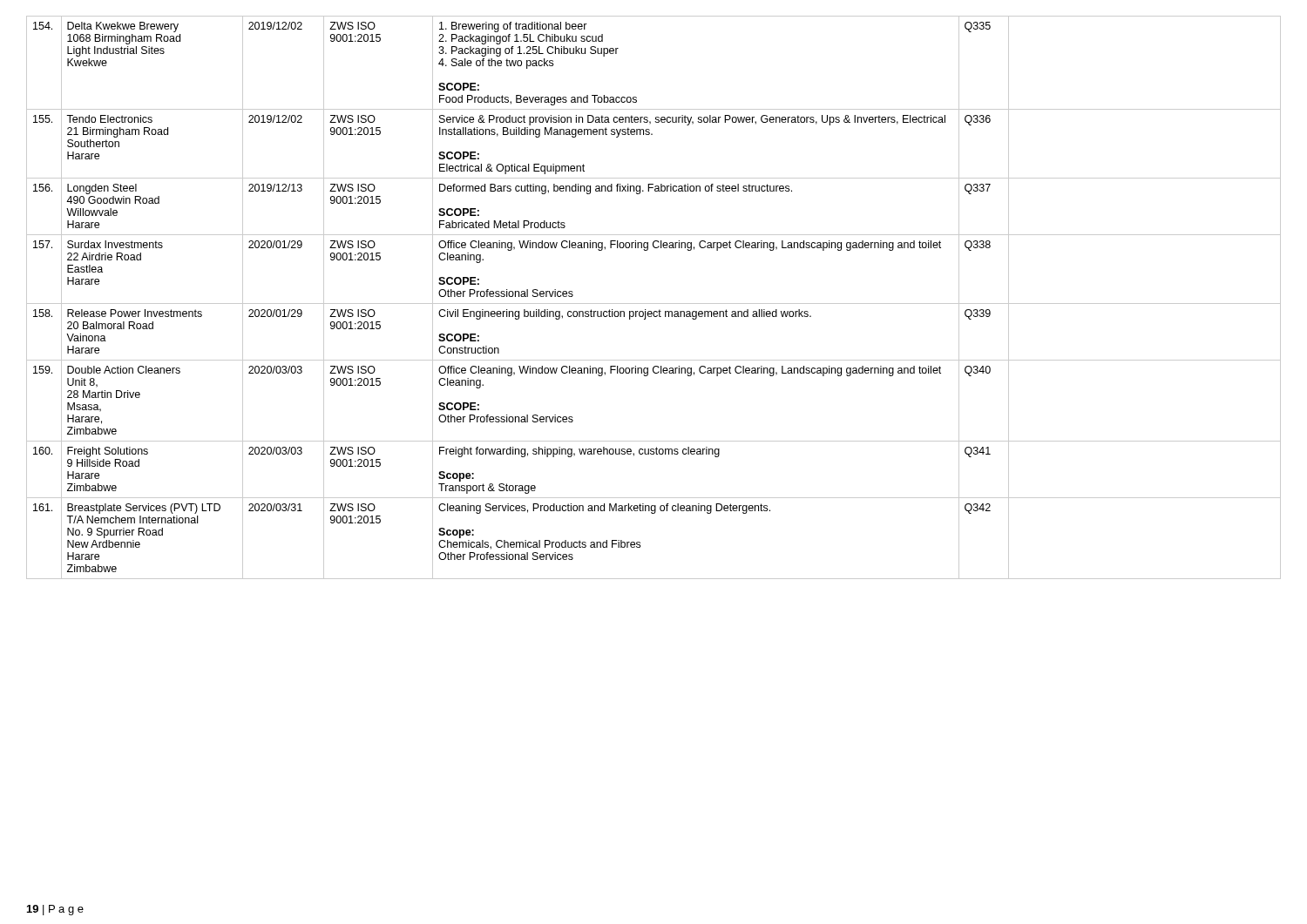Click on the table containing "Surdax Investments 22 Airdrie Road"
1307x924 pixels.
click(654, 297)
